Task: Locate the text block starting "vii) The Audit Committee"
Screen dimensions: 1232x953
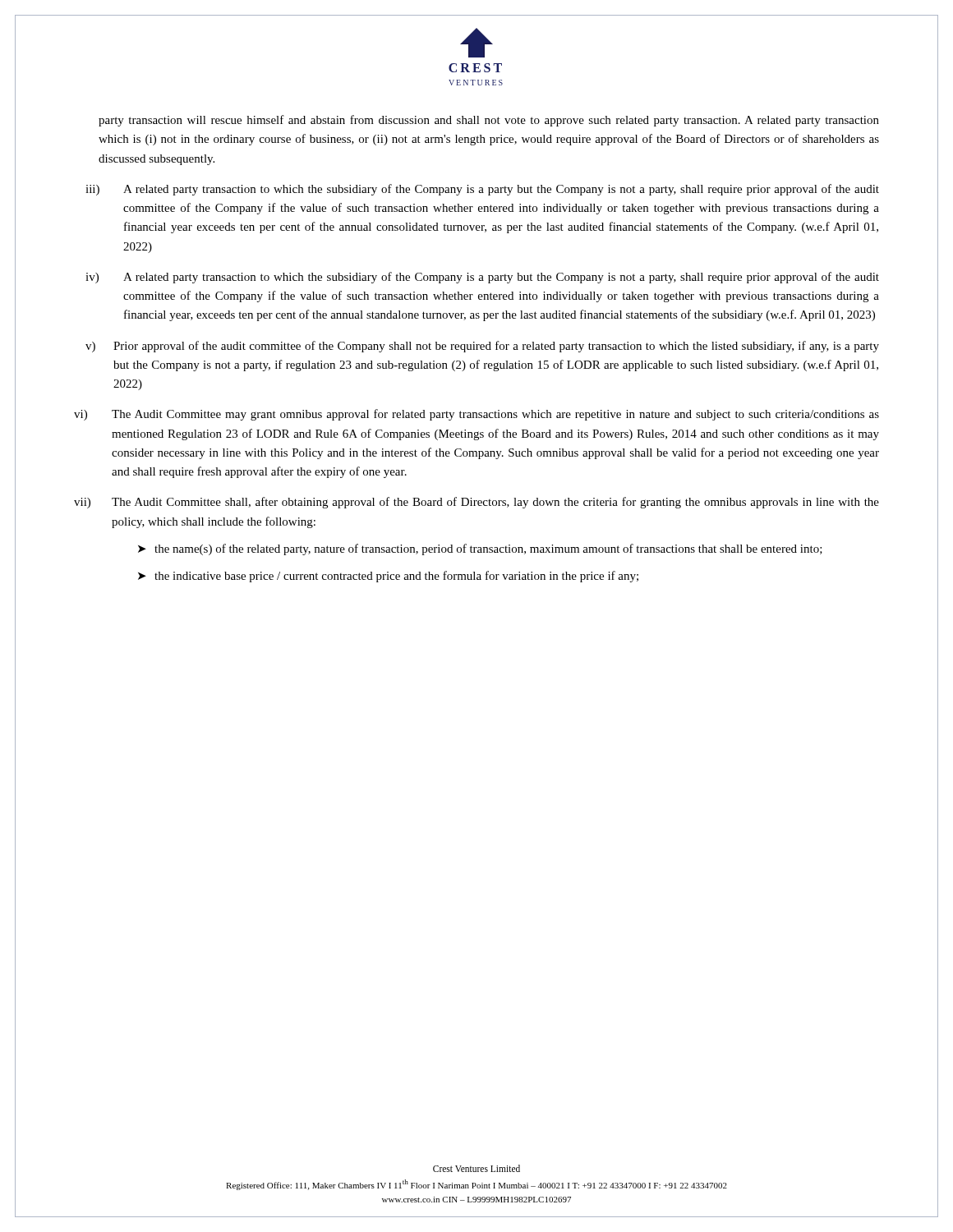Action: [x=476, y=544]
